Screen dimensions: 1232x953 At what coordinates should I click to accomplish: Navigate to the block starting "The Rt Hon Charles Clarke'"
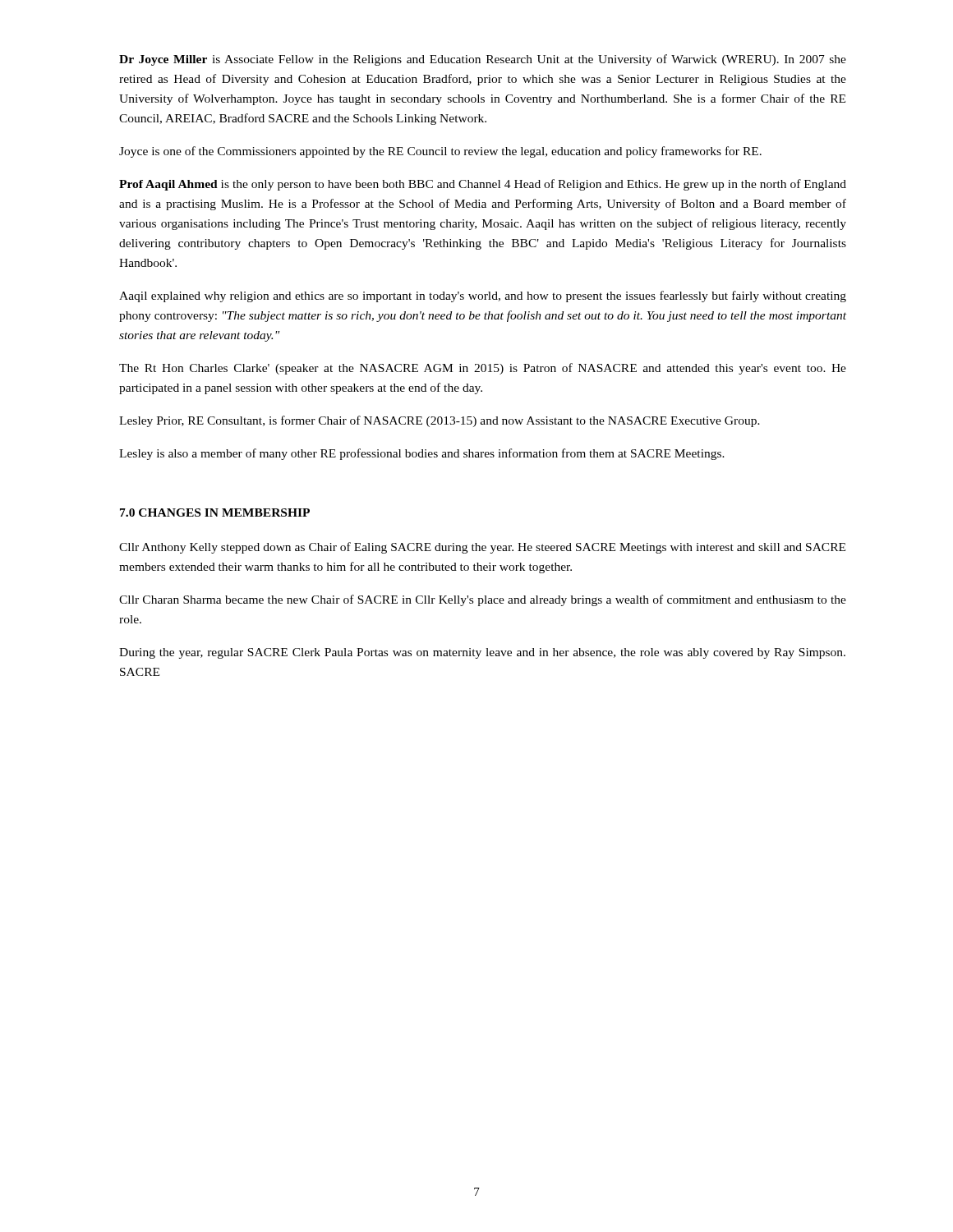click(x=483, y=378)
